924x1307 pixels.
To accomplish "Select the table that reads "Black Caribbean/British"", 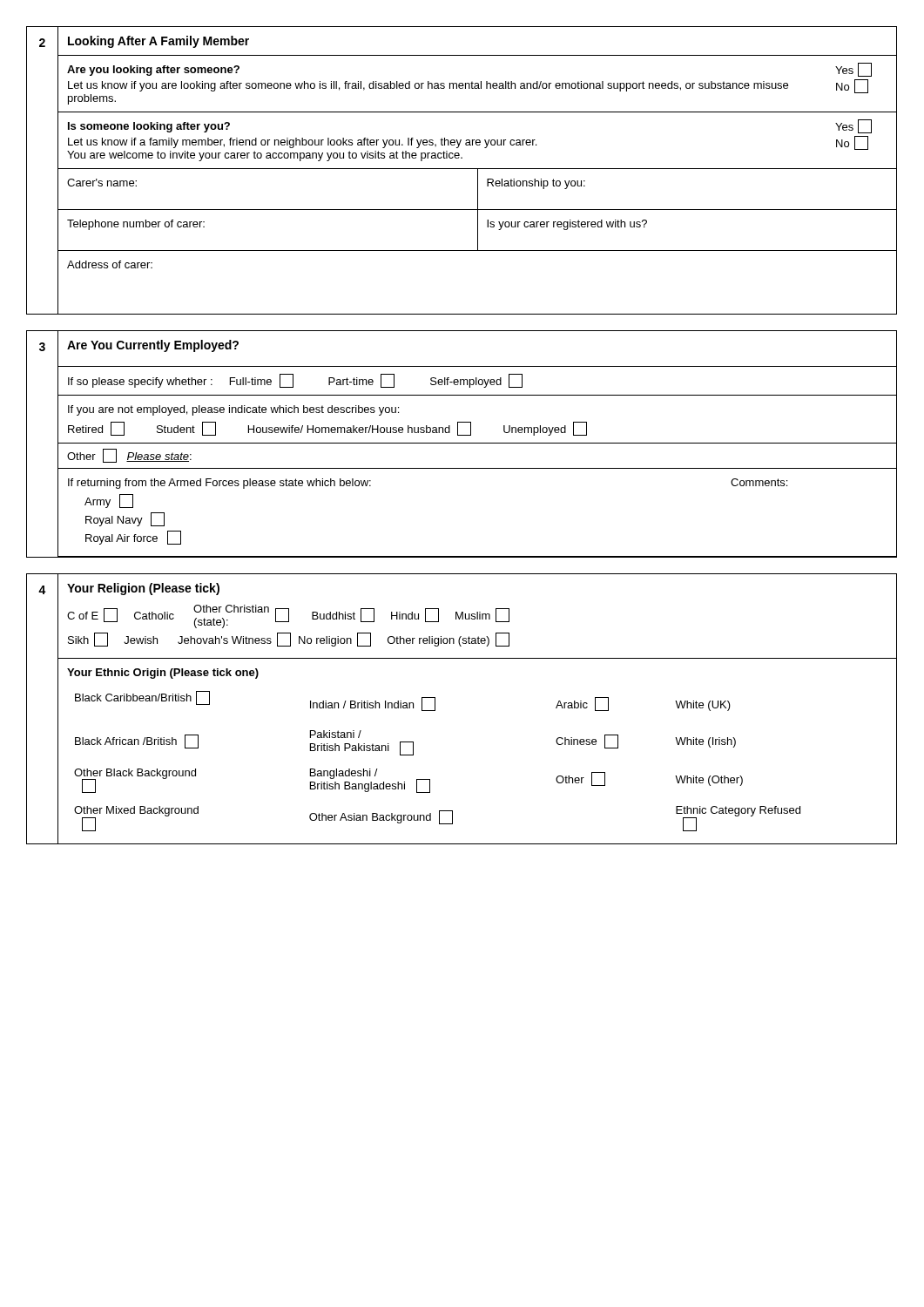I will [x=462, y=709].
